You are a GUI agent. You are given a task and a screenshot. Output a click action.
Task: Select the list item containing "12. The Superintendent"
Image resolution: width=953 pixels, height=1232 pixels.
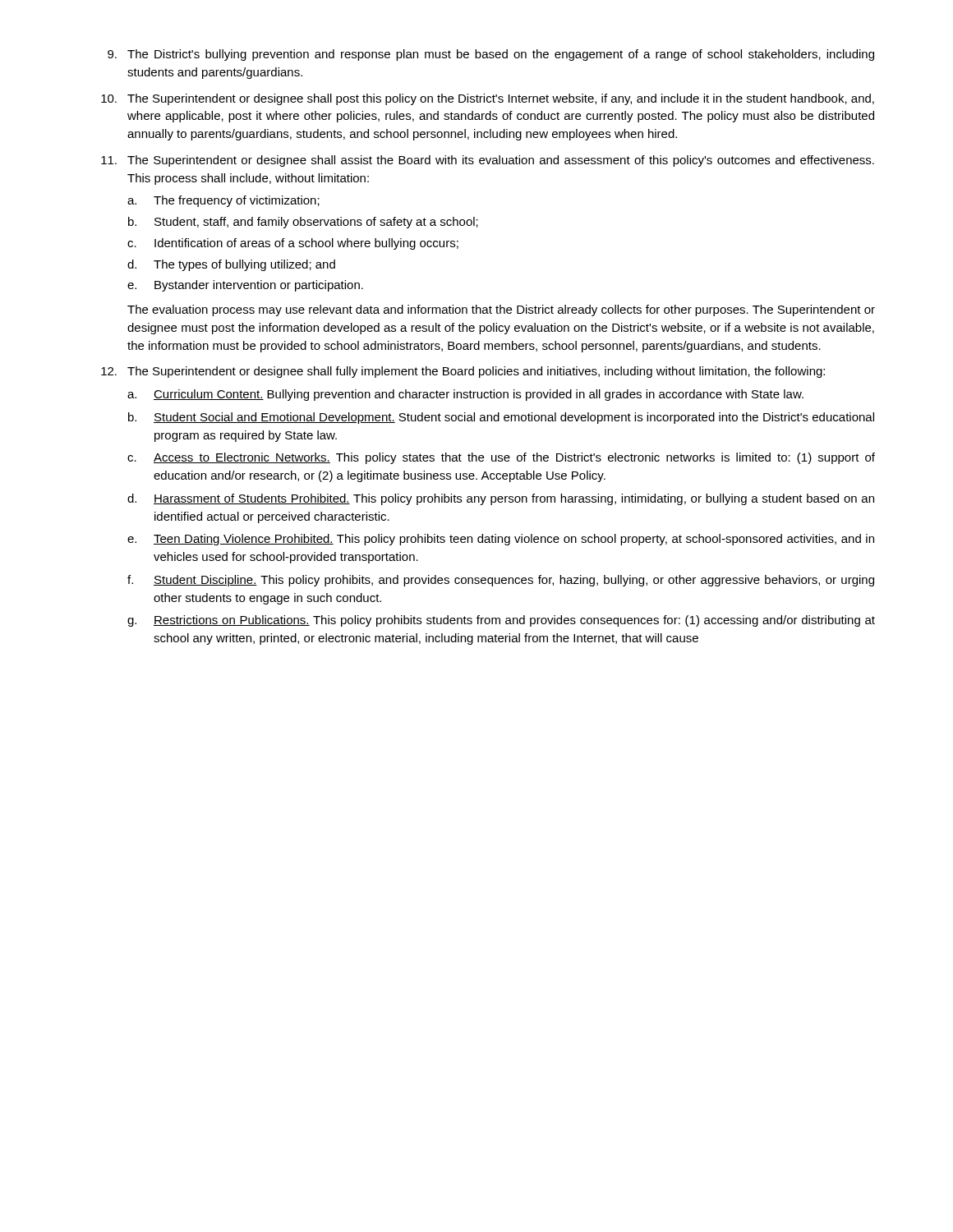click(476, 507)
